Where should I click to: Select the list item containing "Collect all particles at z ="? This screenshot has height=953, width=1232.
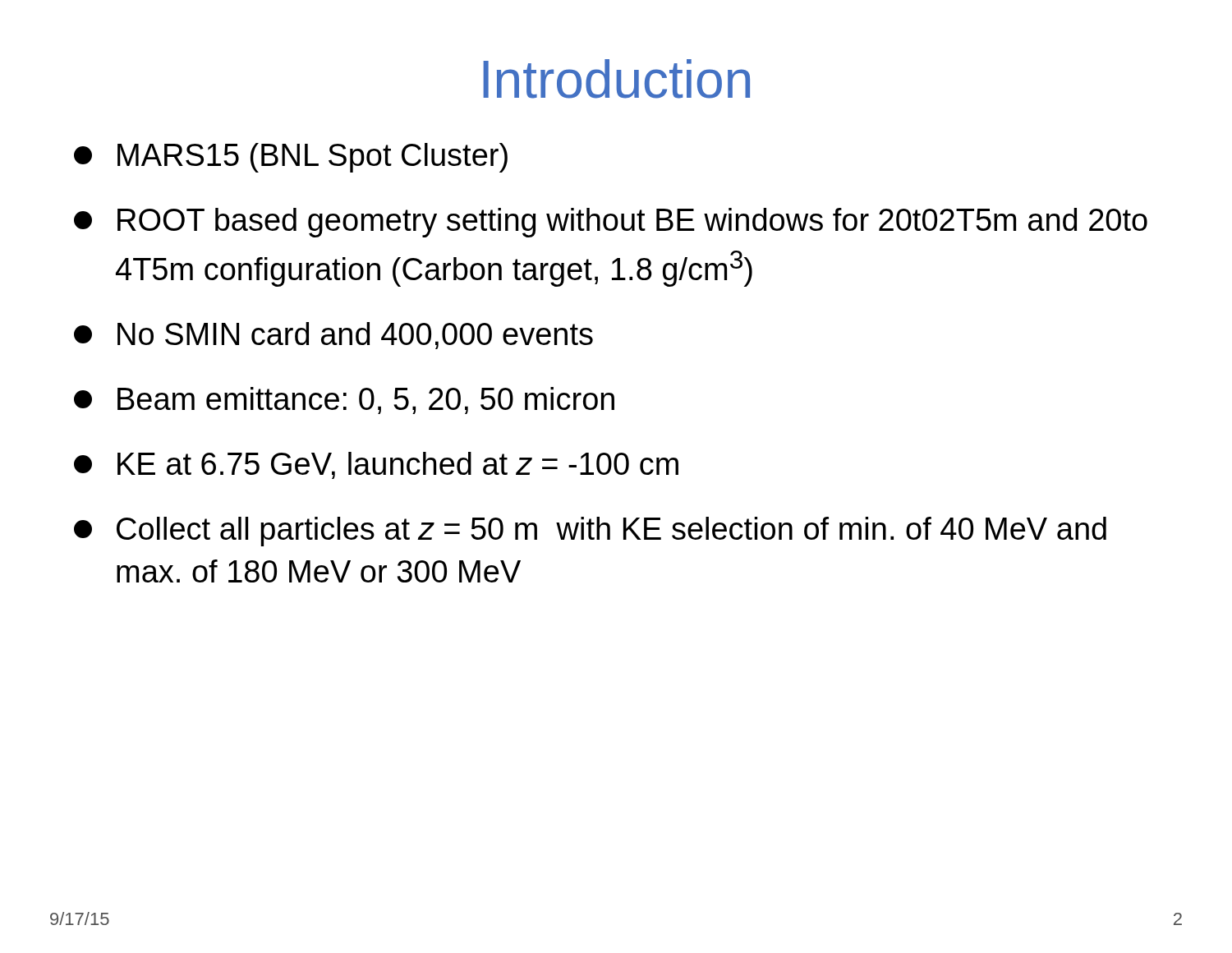coord(620,551)
